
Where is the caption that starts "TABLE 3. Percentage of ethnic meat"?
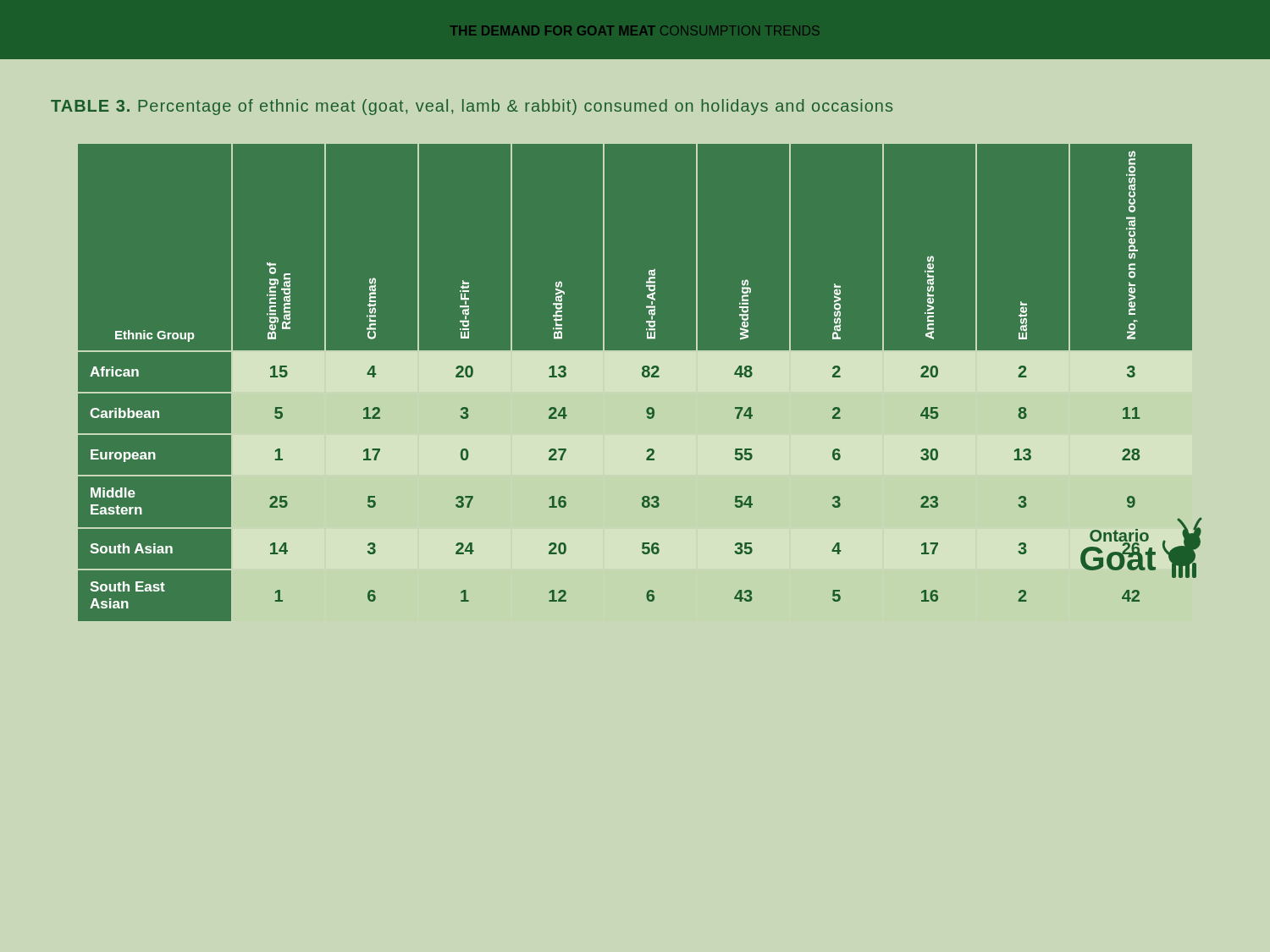[x=472, y=106]
